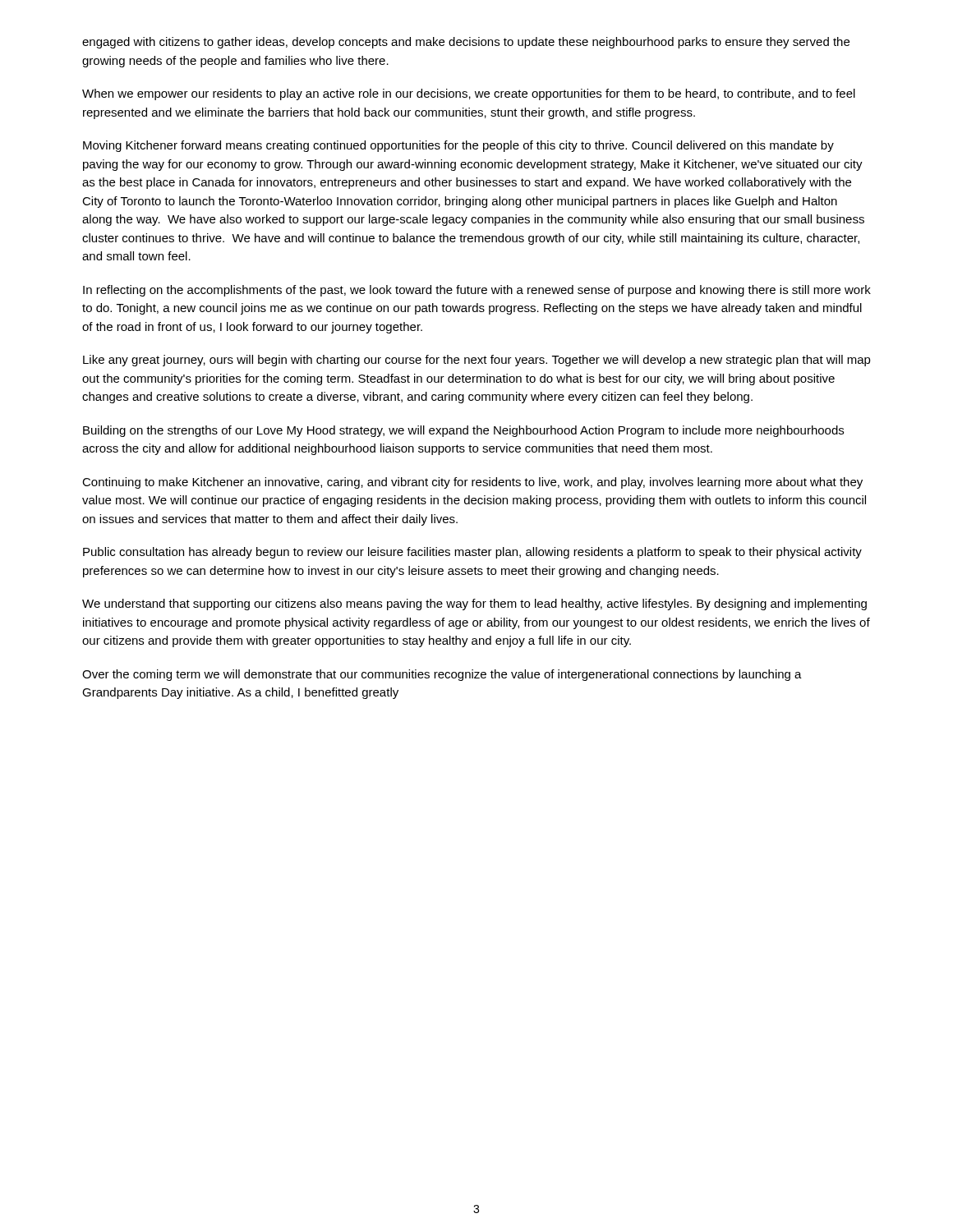
Task: Find the text block that says "Like any great journey, ours"
Action: click(x=476, y=378)
